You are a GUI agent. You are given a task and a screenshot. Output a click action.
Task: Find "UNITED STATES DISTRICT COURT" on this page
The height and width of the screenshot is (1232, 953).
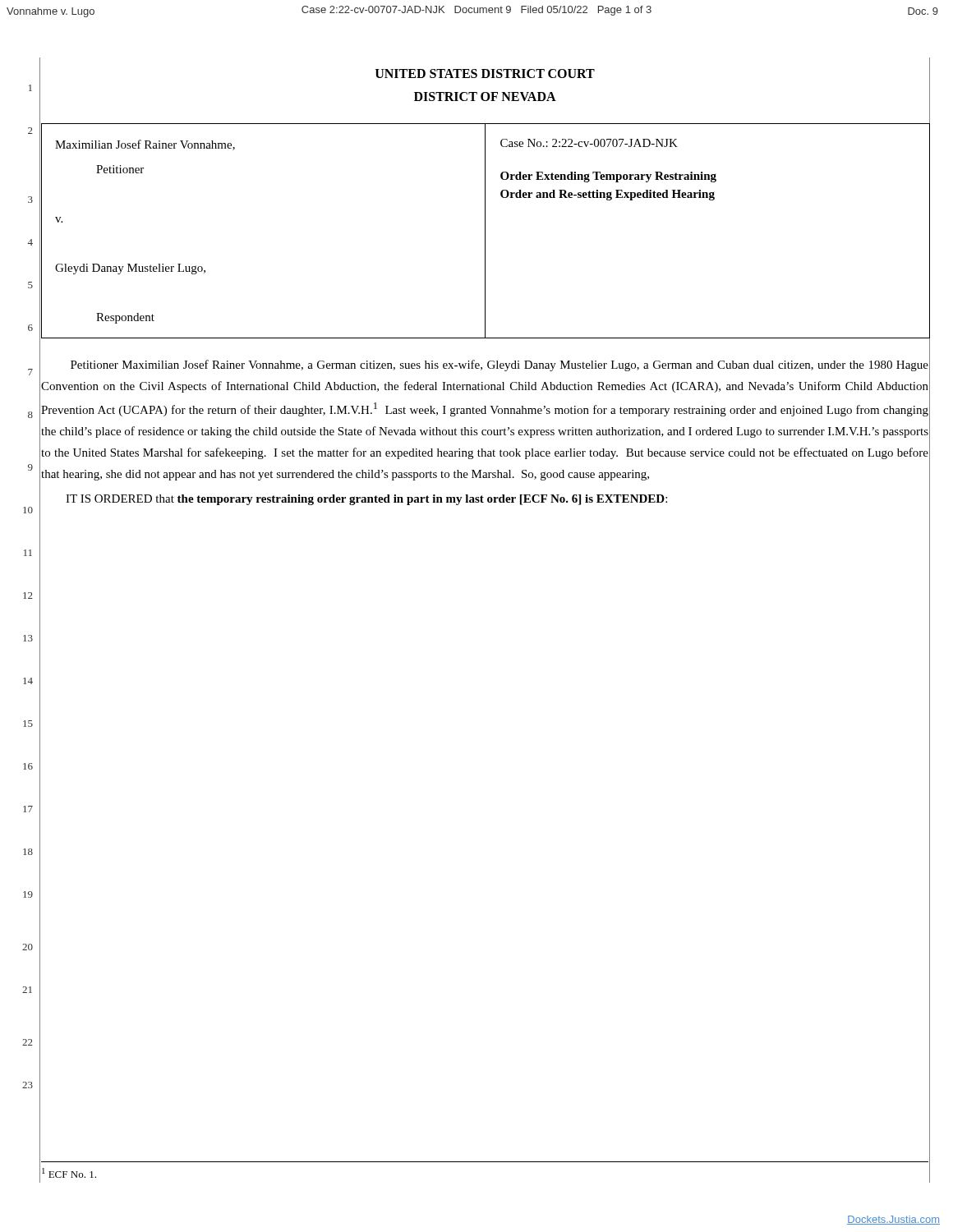[485, 73]
